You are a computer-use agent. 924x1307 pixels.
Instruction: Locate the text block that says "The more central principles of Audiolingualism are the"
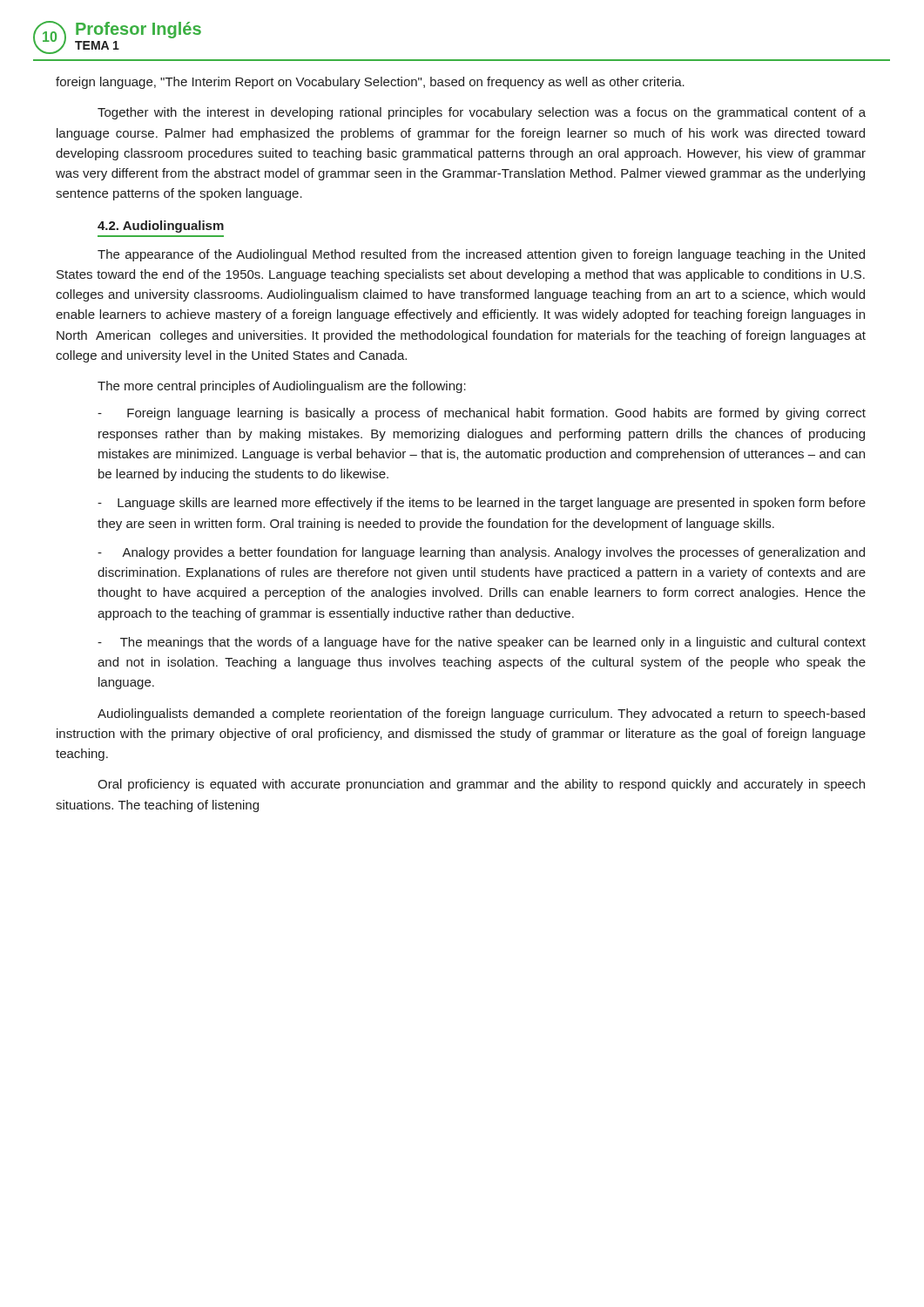point(461,386)
